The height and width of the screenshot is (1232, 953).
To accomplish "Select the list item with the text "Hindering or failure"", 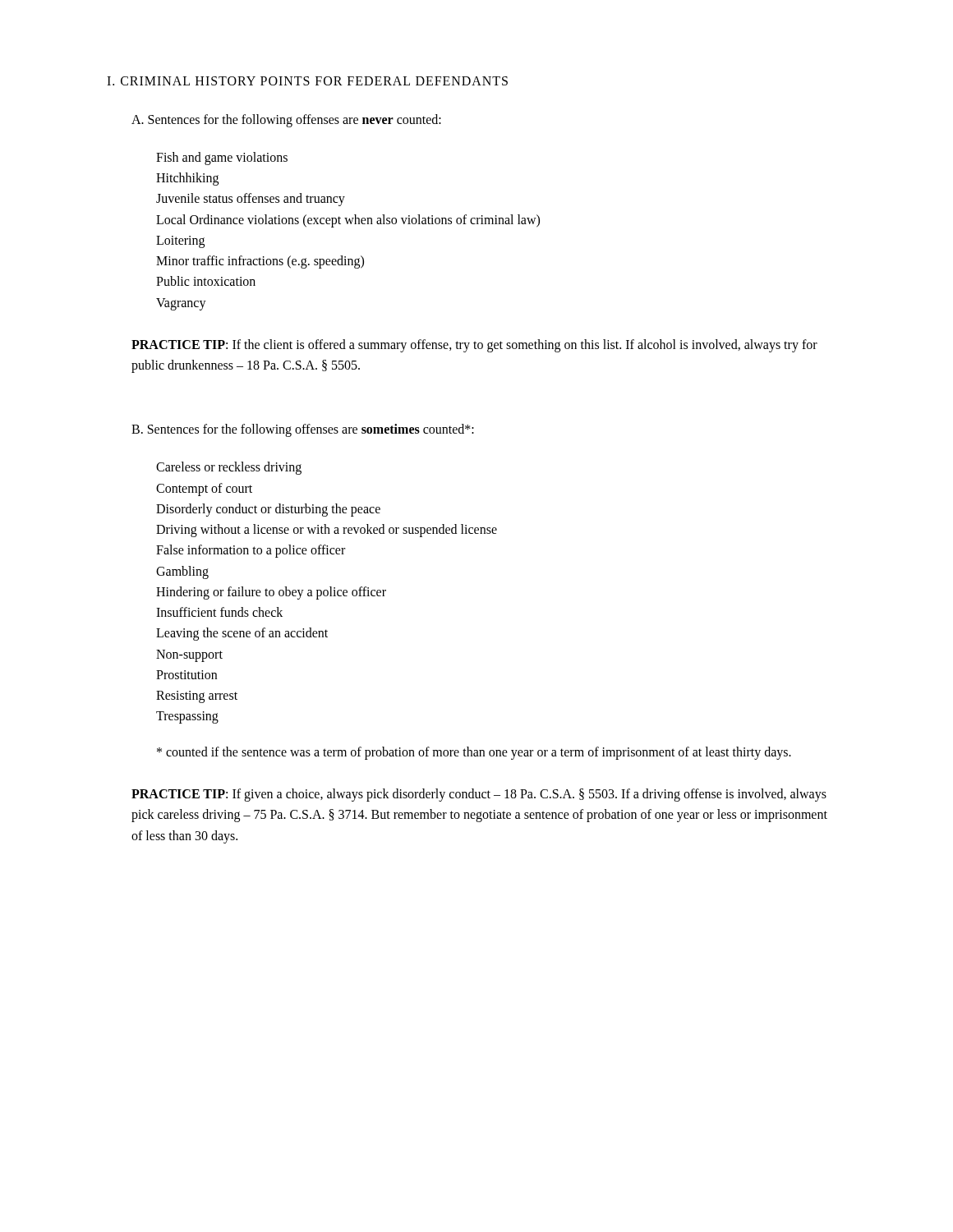I will pos(271,592).
